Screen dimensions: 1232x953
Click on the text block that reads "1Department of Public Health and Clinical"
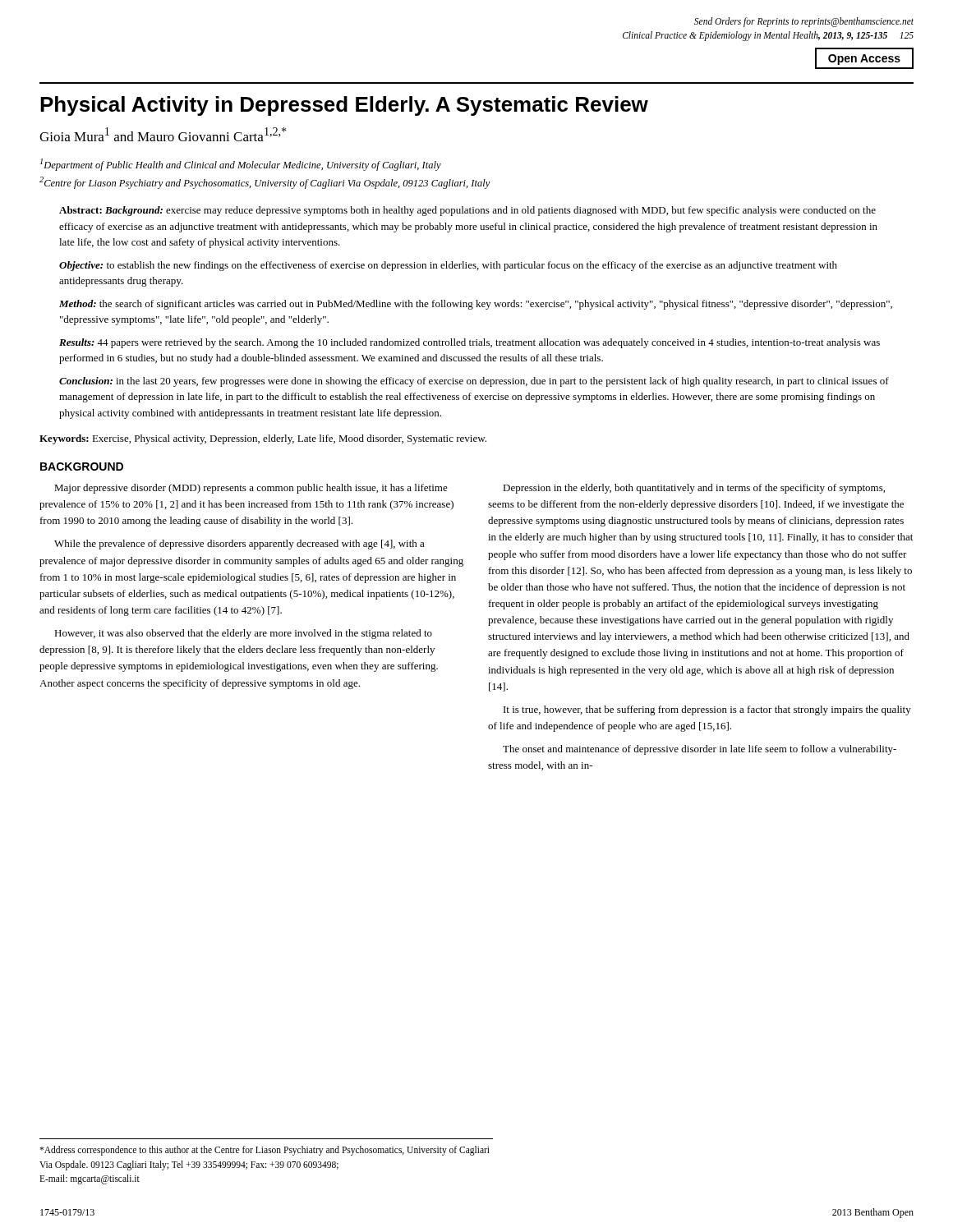tap(476, 173)
